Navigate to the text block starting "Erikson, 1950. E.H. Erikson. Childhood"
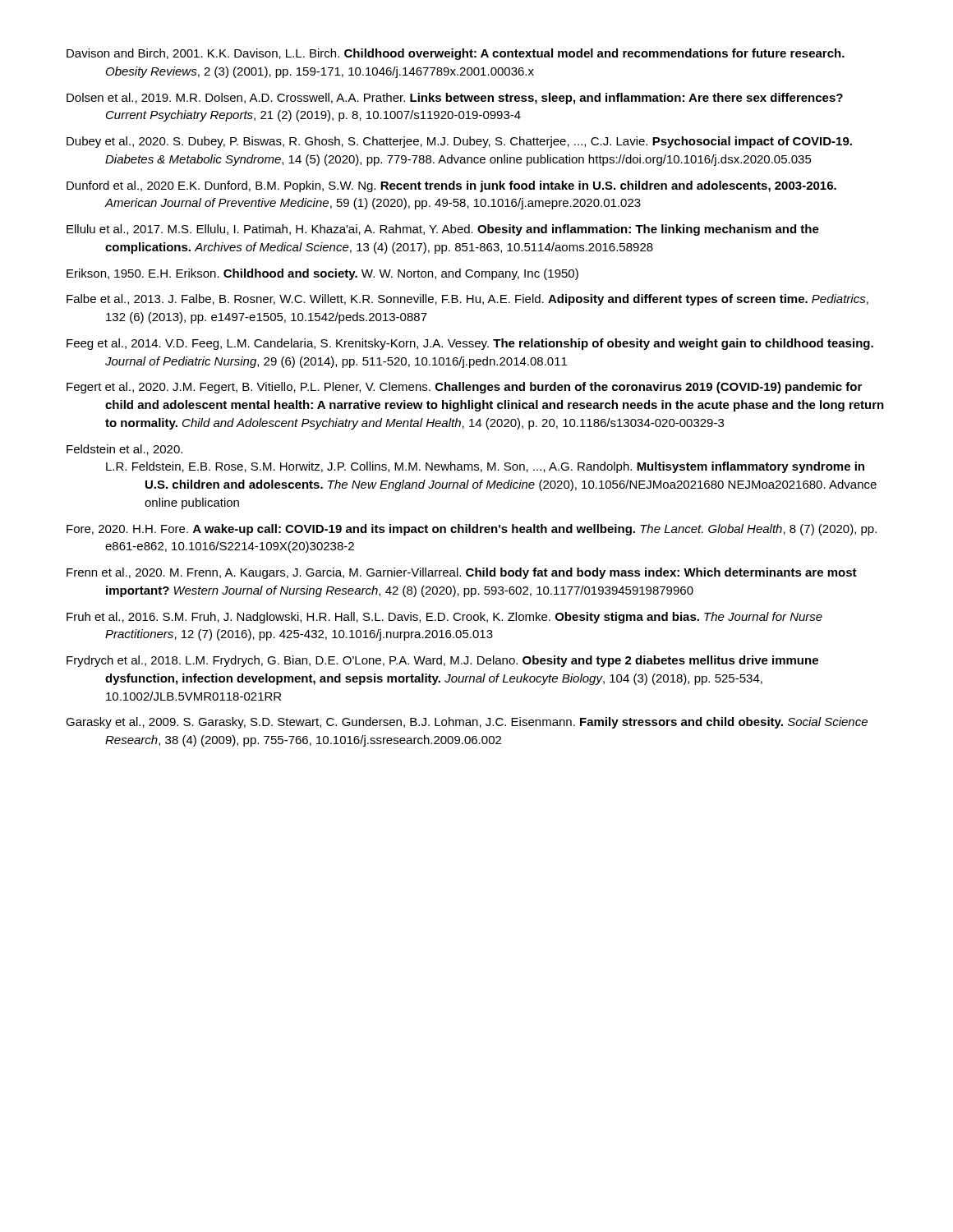Viewport: 953px width, 1232px height. (x=322, y=273)
